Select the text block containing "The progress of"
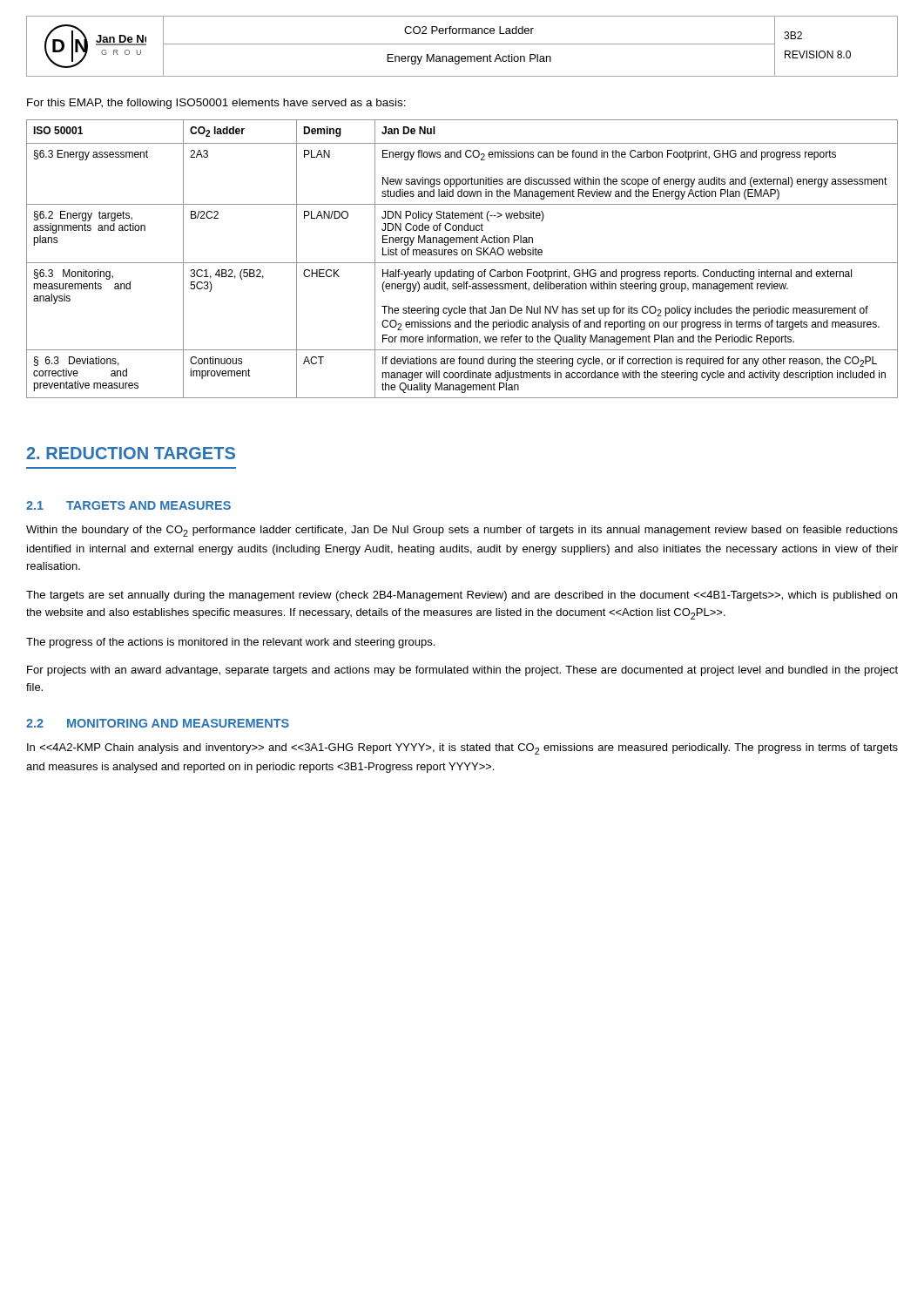924x1307 pixels. coord(231,642)
